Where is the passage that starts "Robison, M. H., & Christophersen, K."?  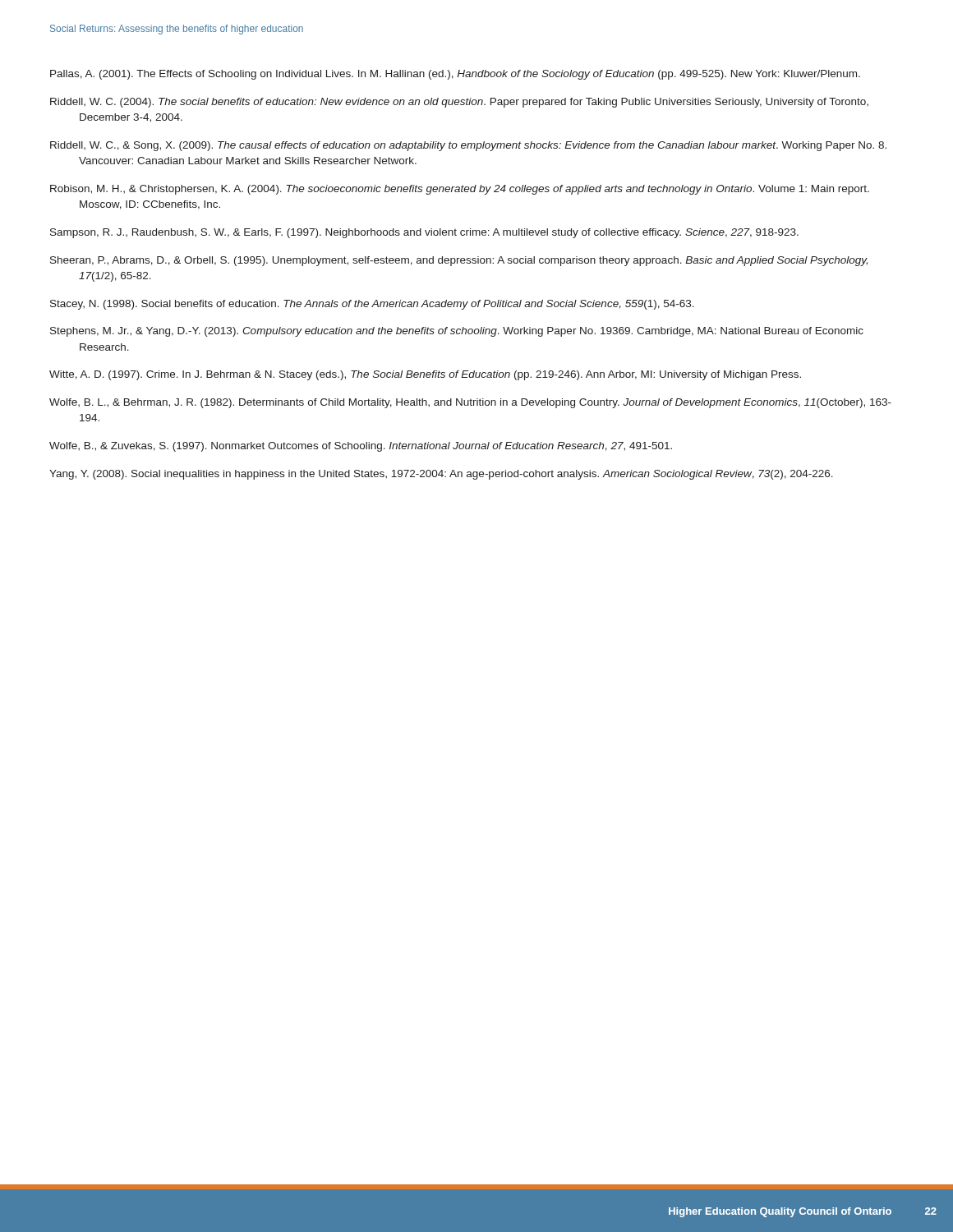click(460, 196)
